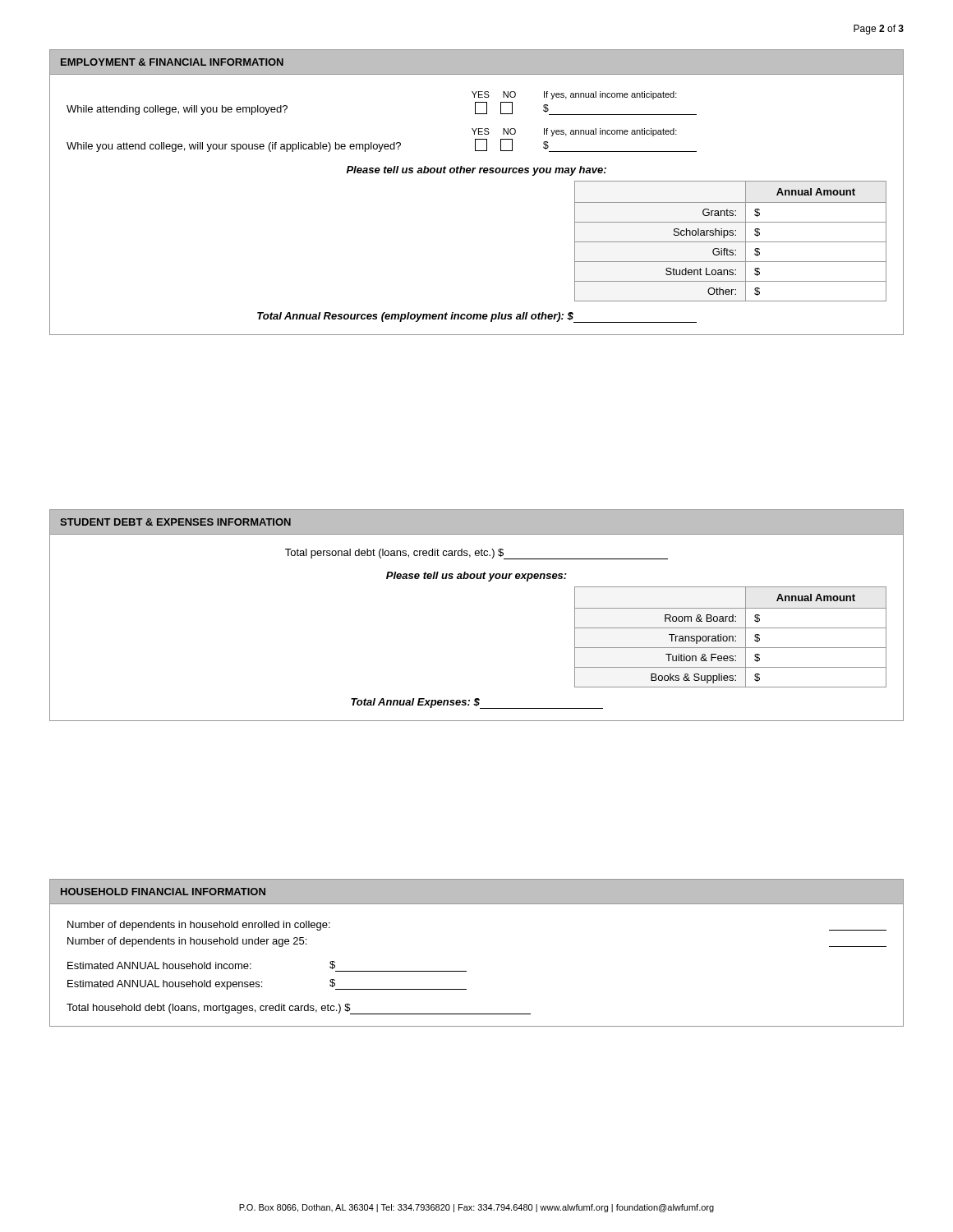This screenshot has height=1232, width=953.
Task: Select the region starting "HOUSEHOLD FINANCIAL INFORMATION Number of dependents in household"
Action: [476, 953]
